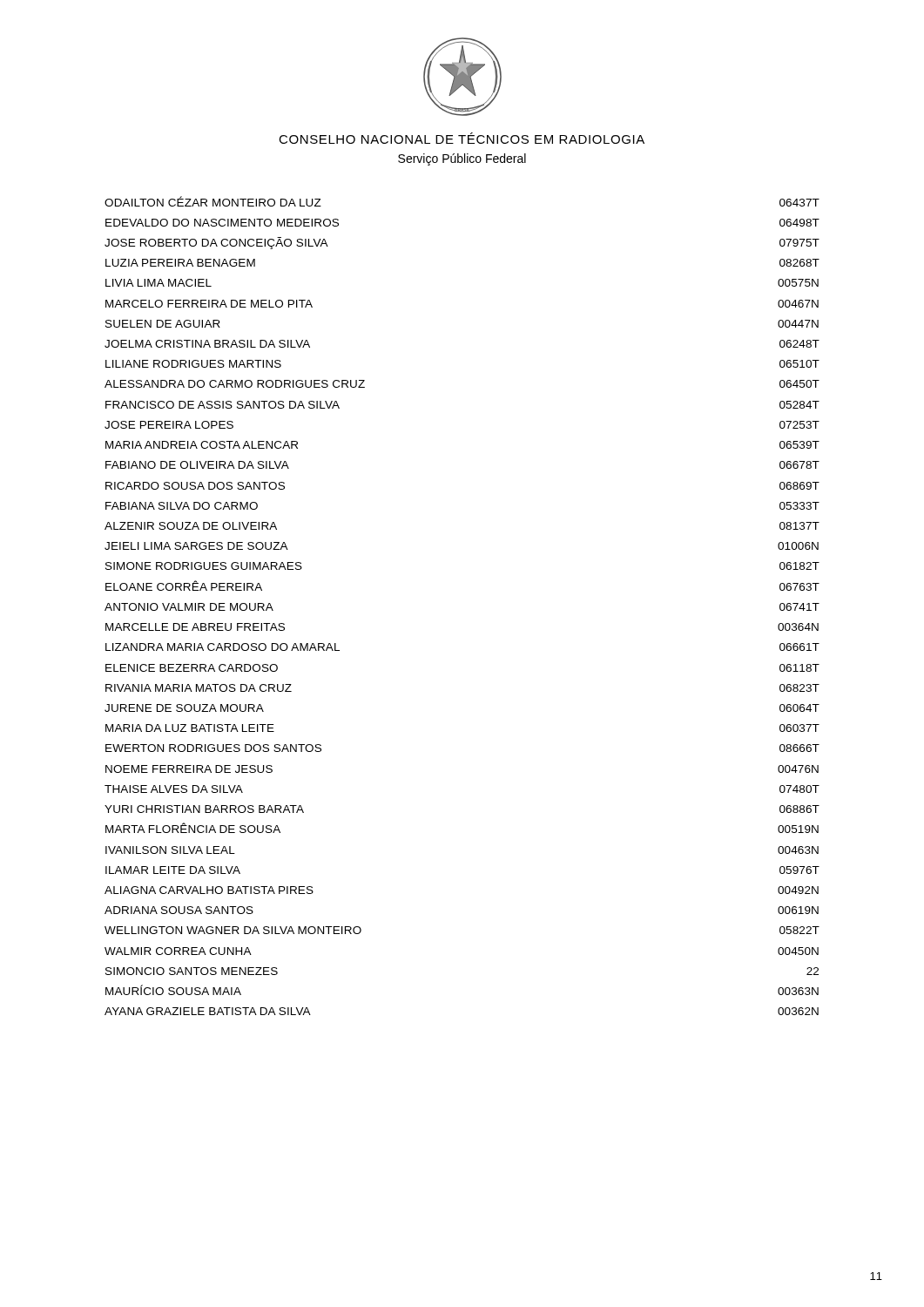This screenshot has height=1307, width=924.
Task: Locate the list item with the text "MAURÍCIO SOUSA MAIA00363N"
Action: pyautogui.click(x=171, y=990)
